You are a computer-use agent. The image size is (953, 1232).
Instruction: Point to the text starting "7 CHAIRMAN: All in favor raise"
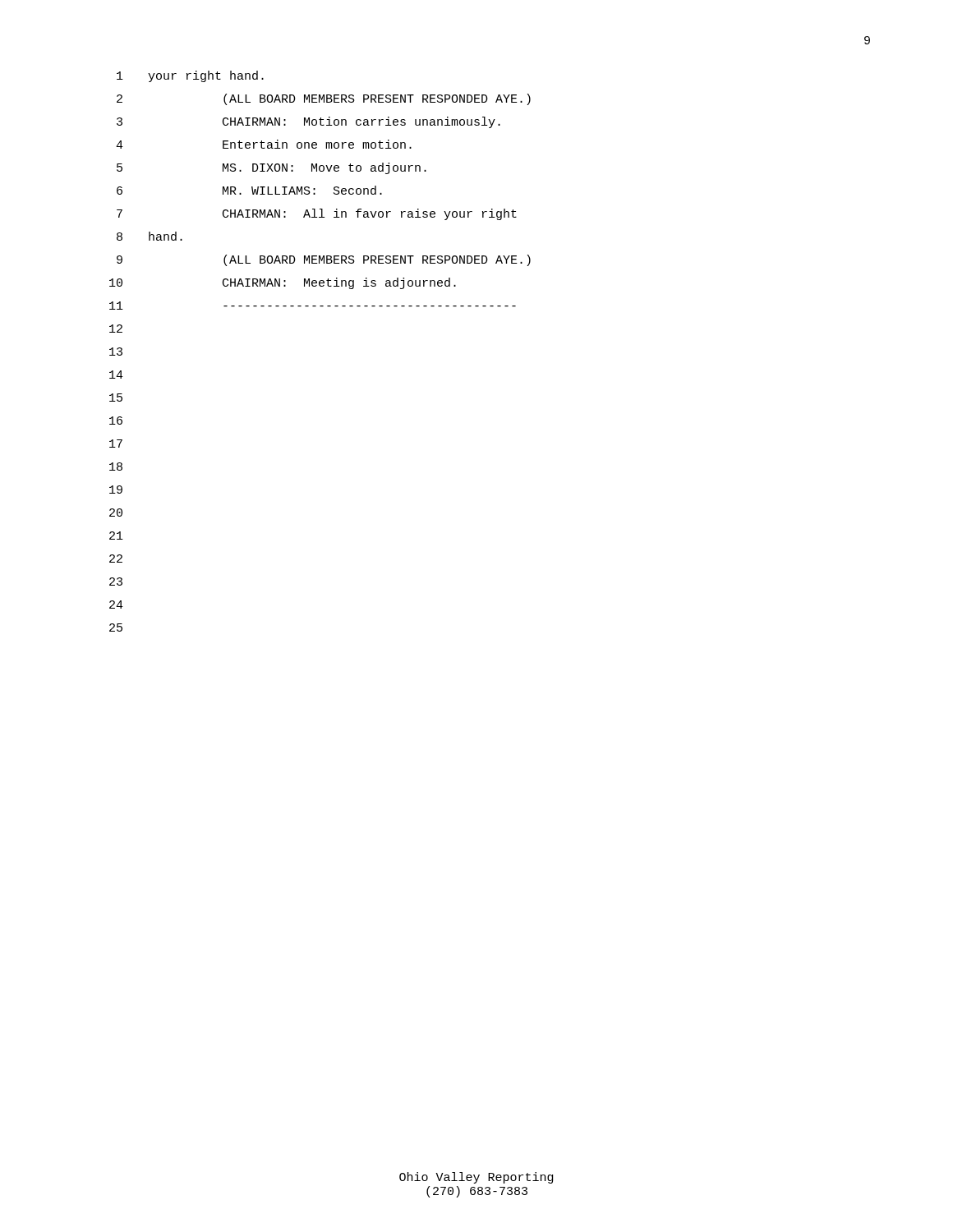pyautogui.click(x=300, y=215)
